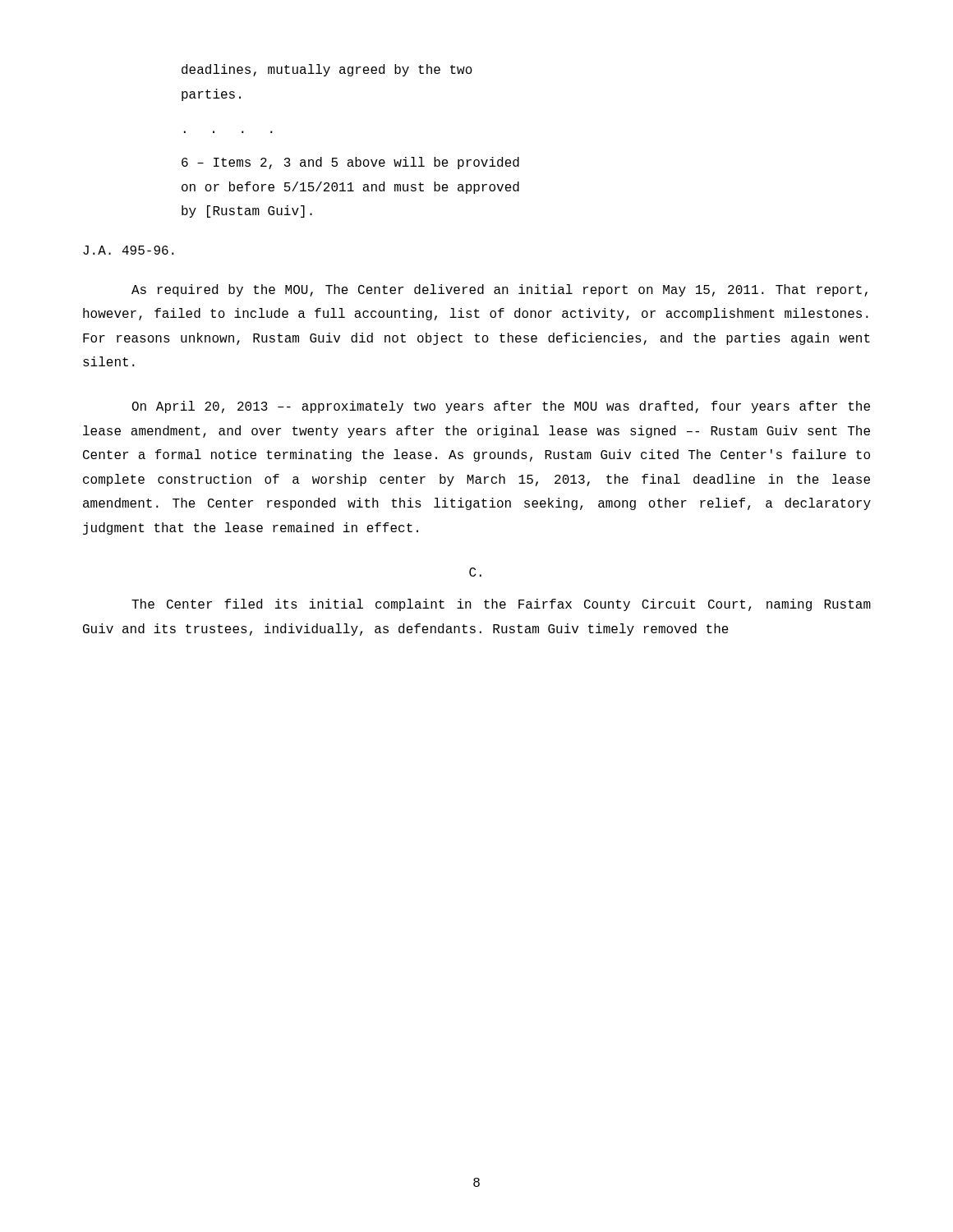Locate the text block that says "6 – Items 2,"
The width and height of the screenshot is (953, 1232).
[x=350, y=188]
